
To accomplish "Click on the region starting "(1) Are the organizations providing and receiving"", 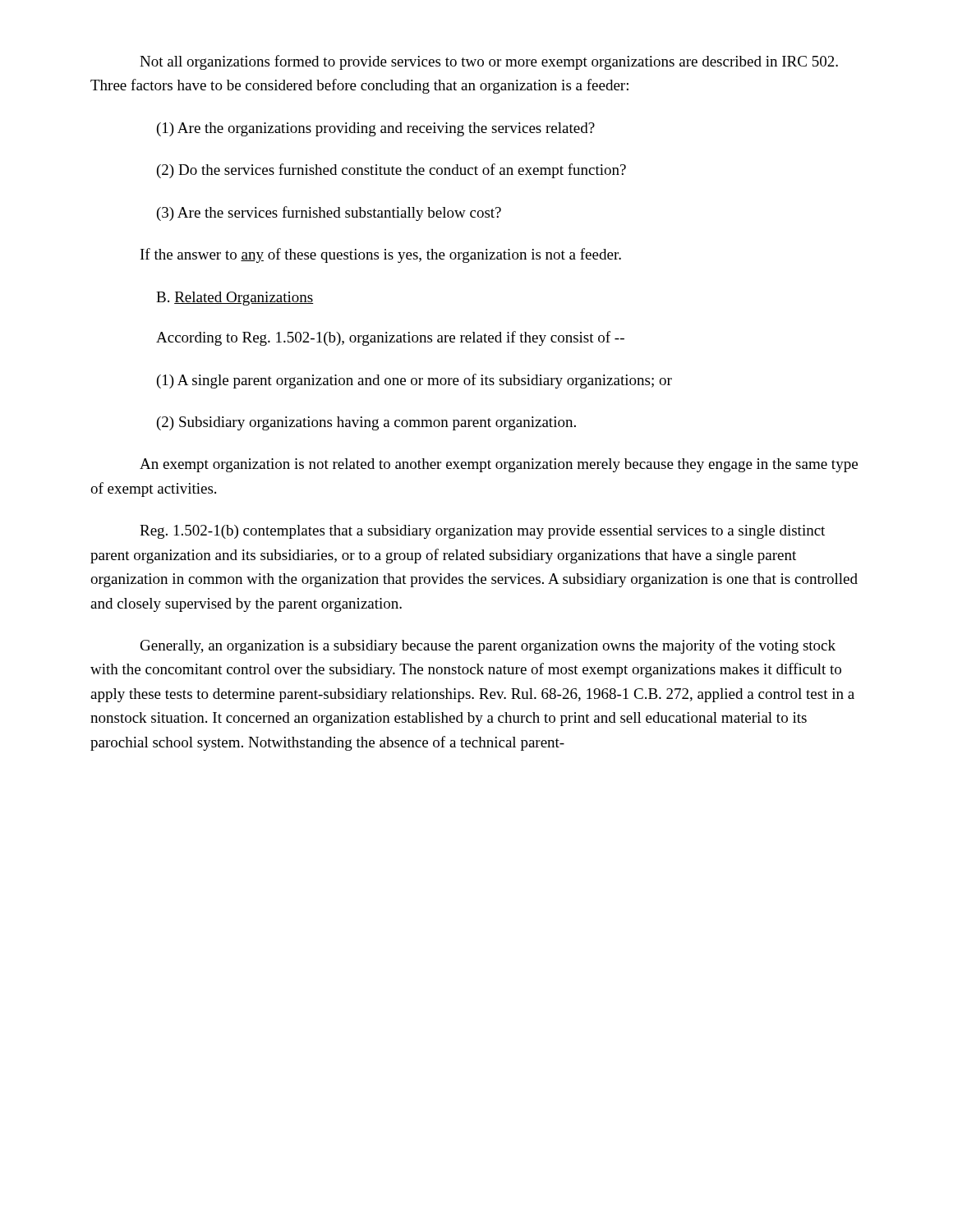I will point(375,128).
